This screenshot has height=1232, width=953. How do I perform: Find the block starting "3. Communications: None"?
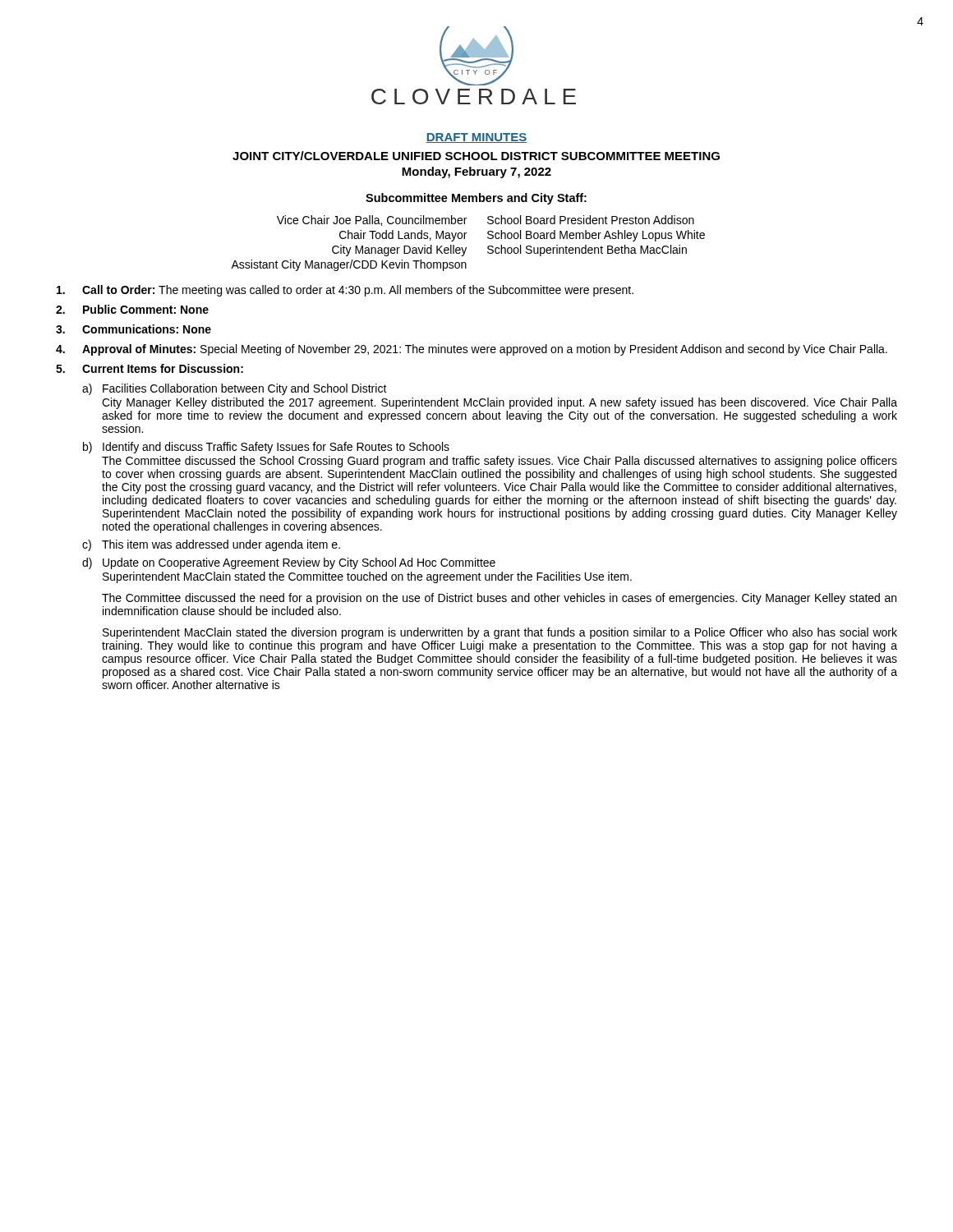(134, 329)
